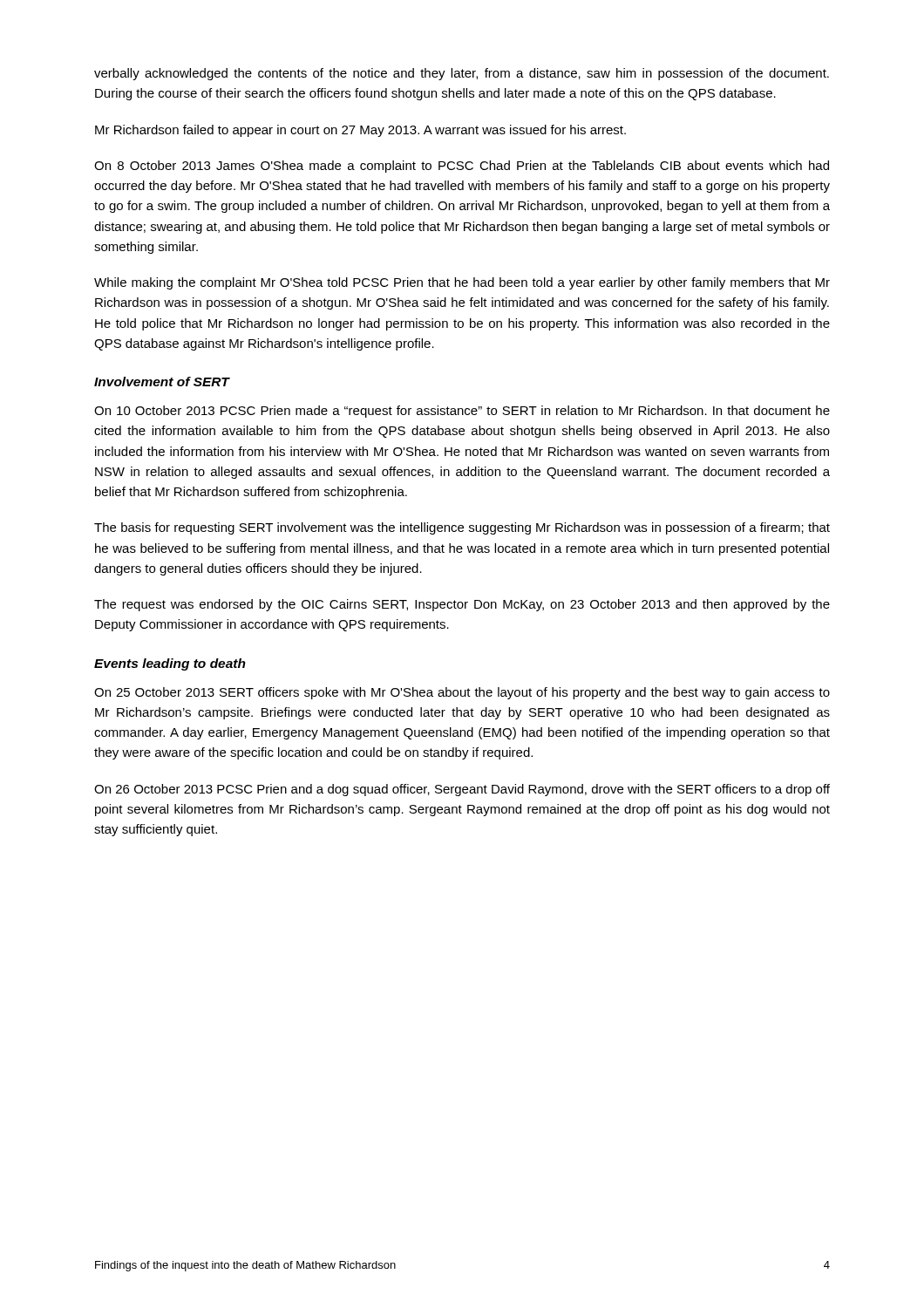The image size is (924, 1308).
Task: Click the passage that begins "Mr Richardson failed to appear in court"
Action: (360, 129)
